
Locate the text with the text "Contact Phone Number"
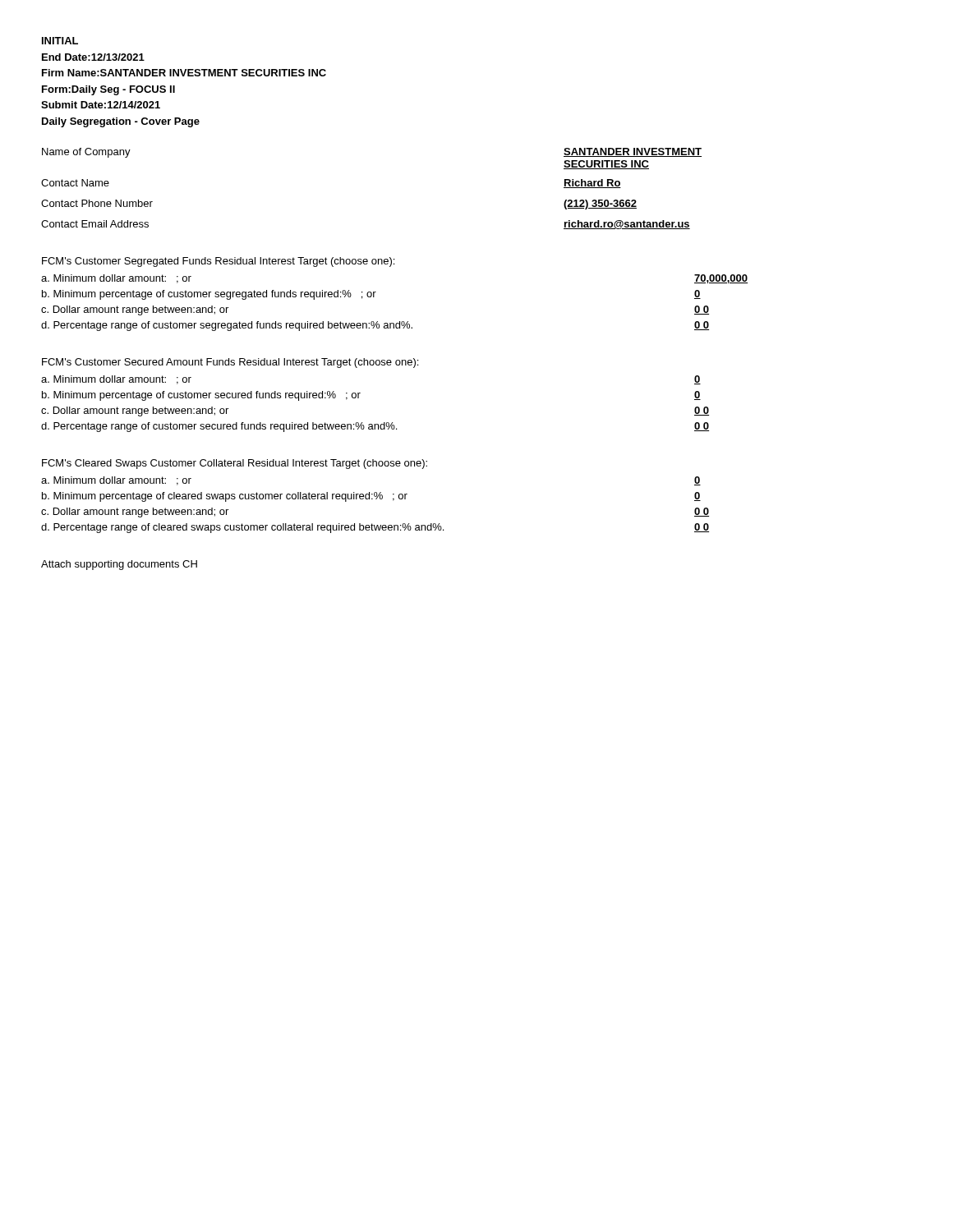[97, 203]
